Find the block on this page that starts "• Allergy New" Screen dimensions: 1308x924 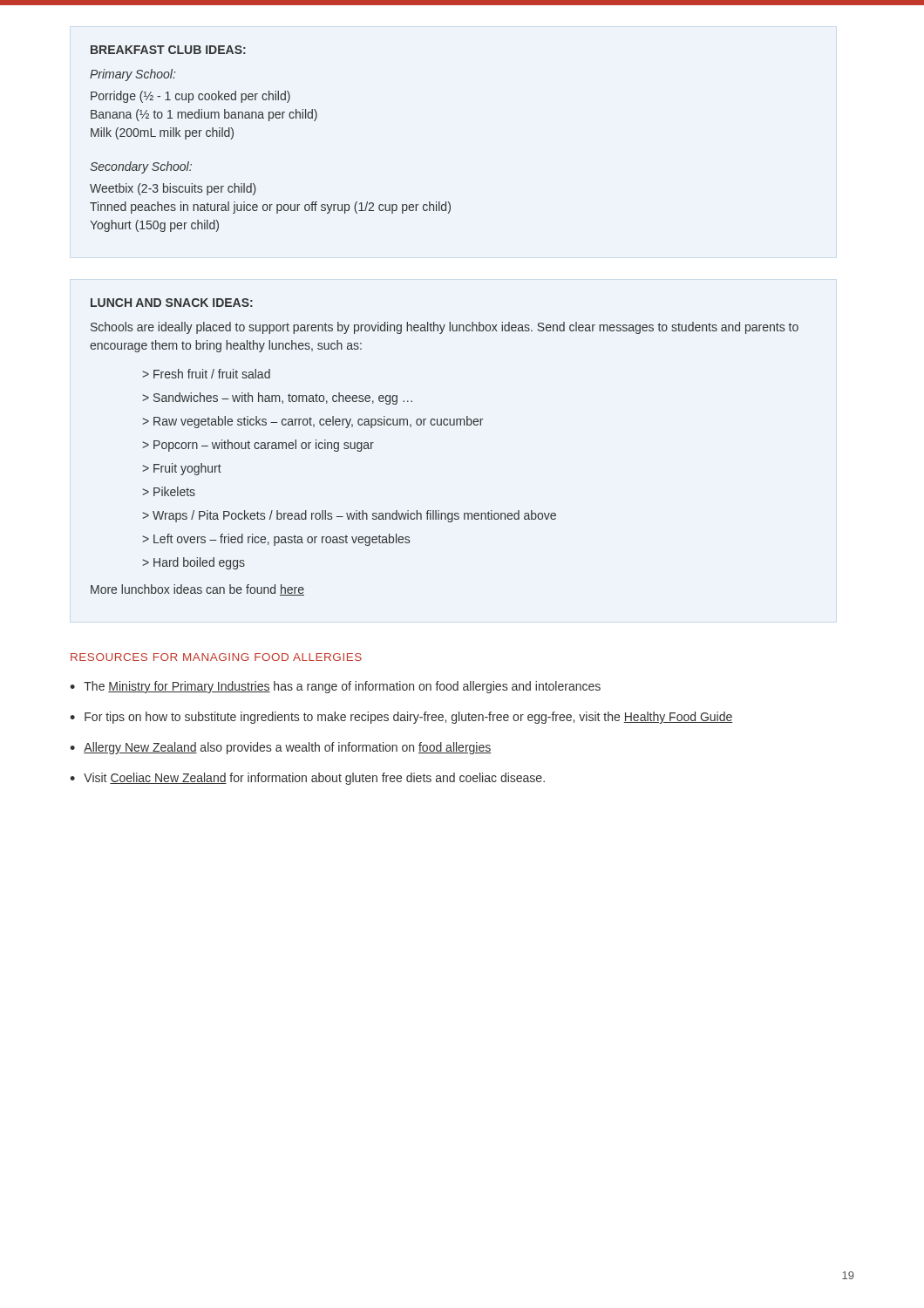click(453, 748)
